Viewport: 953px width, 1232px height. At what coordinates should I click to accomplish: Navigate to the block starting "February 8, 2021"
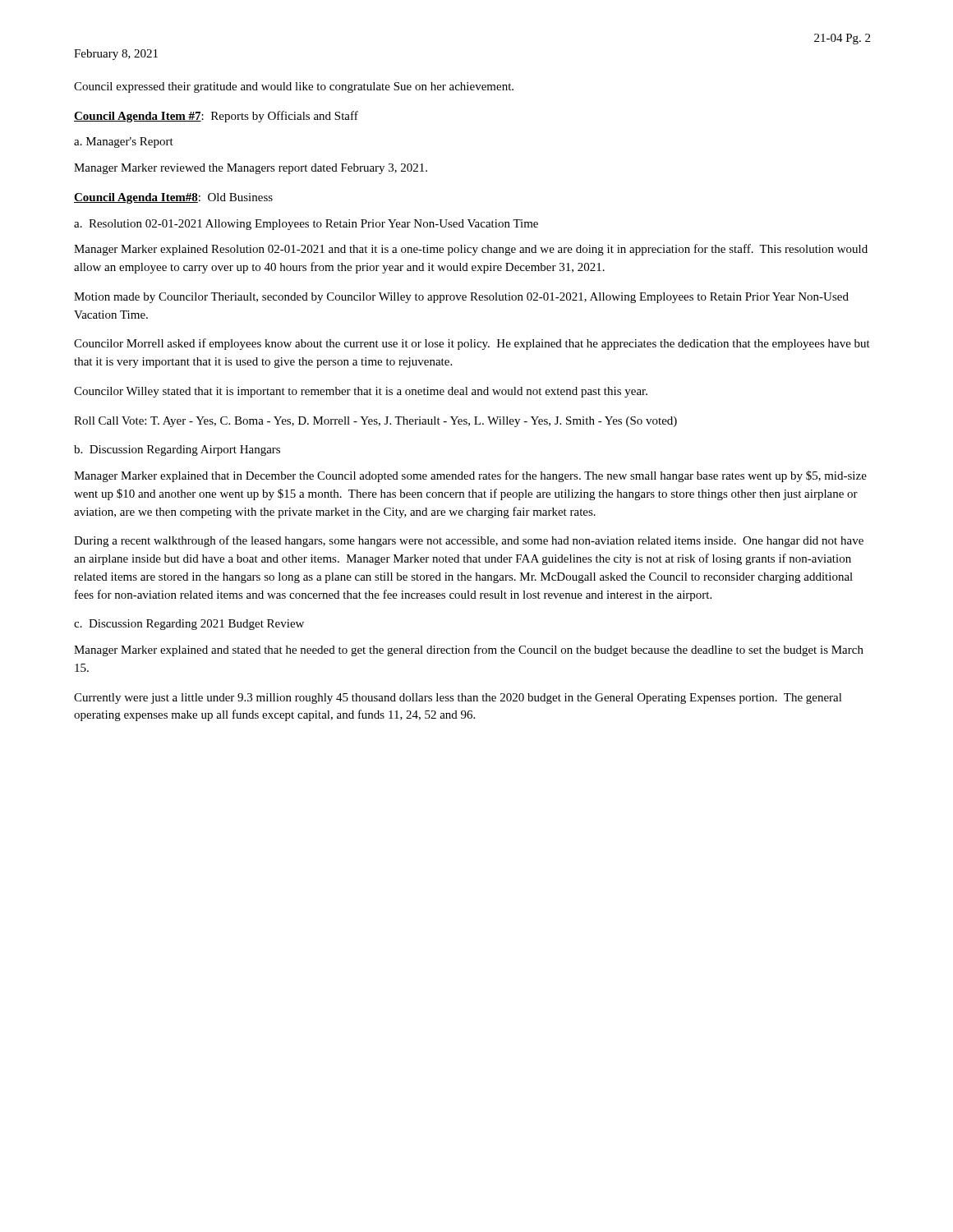[x=116, y=53]
